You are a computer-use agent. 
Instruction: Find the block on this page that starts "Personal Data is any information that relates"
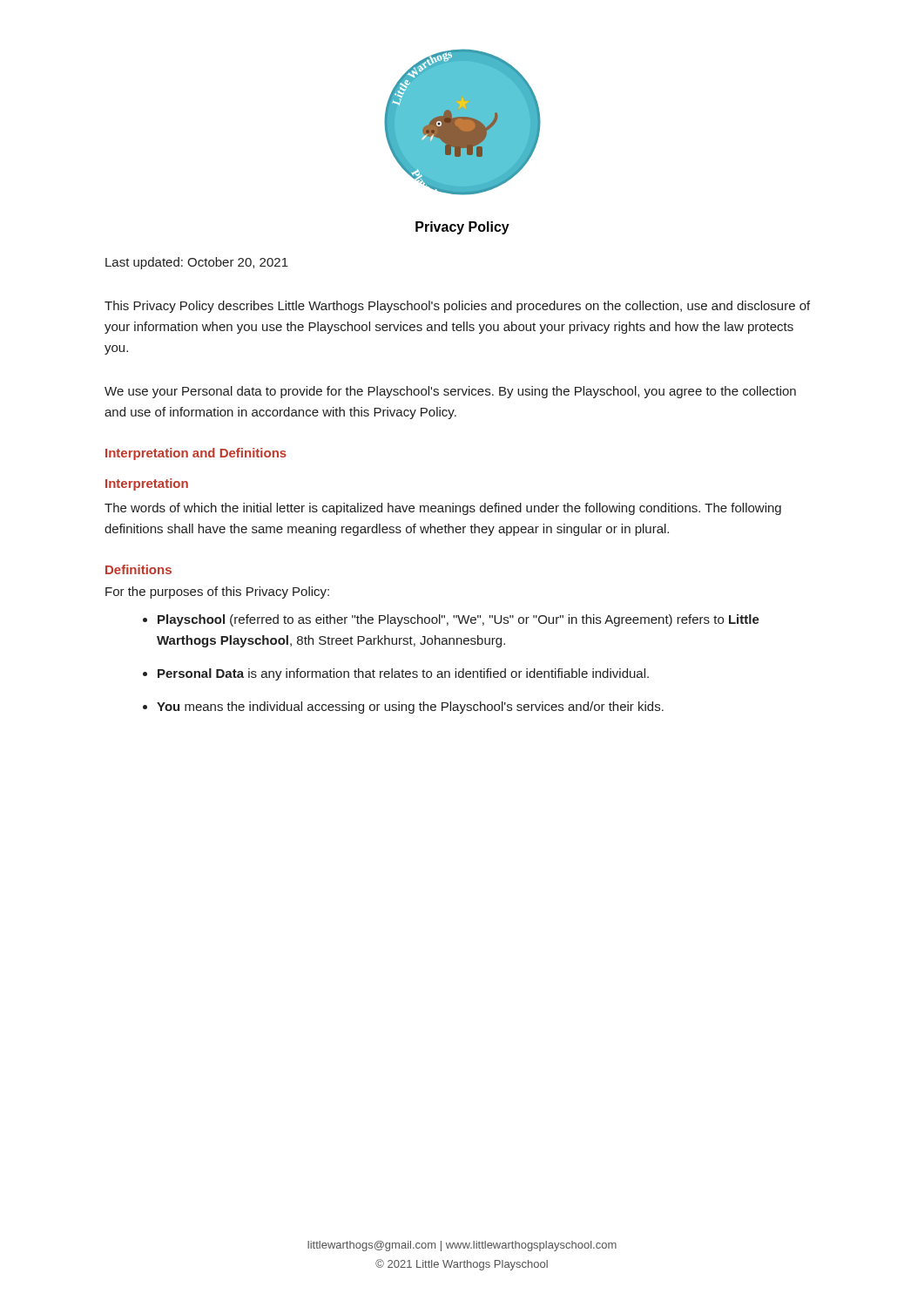click(403, 673)
